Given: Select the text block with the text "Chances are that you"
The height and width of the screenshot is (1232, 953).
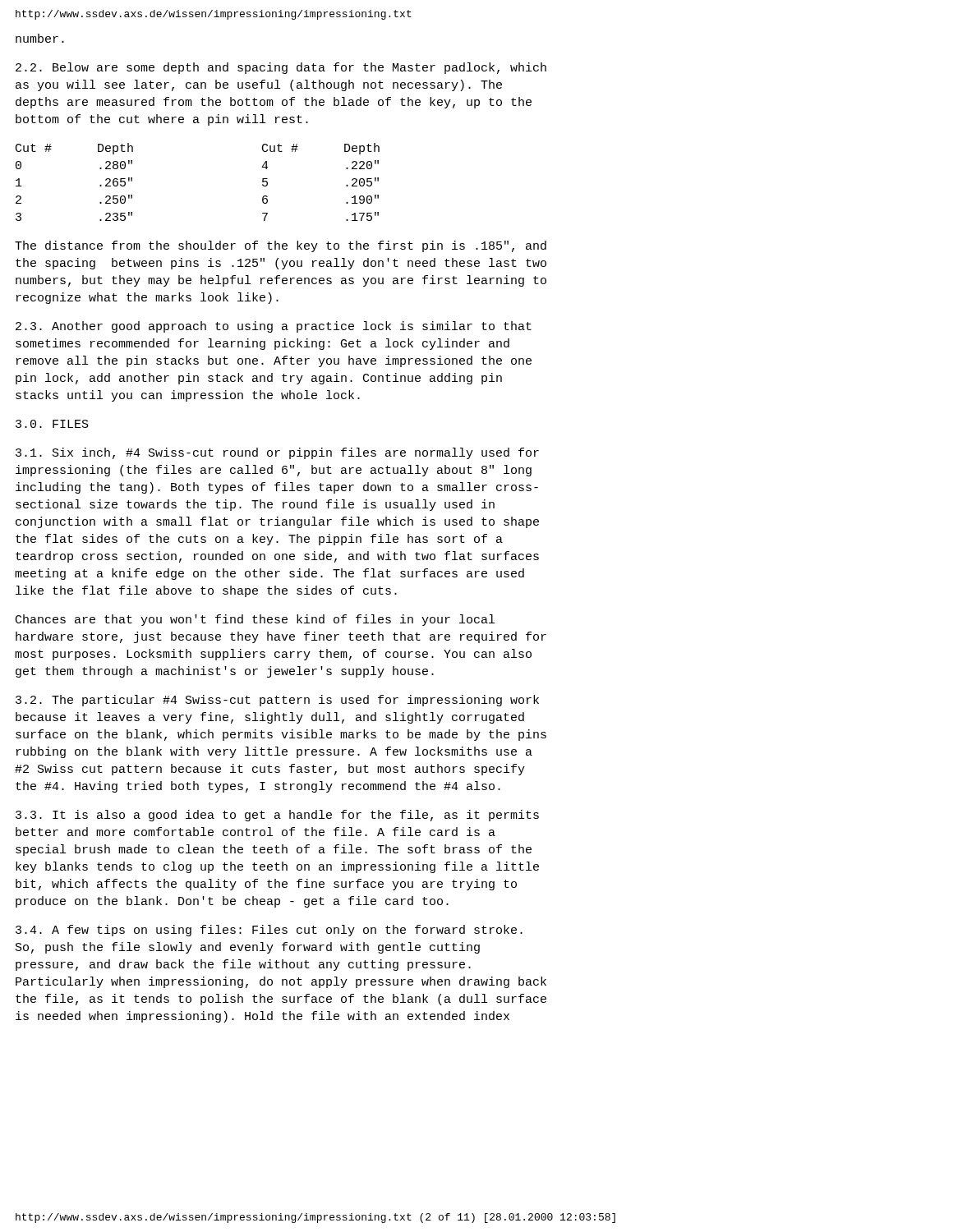Looking at the screenshot, I should coord(281,646).
